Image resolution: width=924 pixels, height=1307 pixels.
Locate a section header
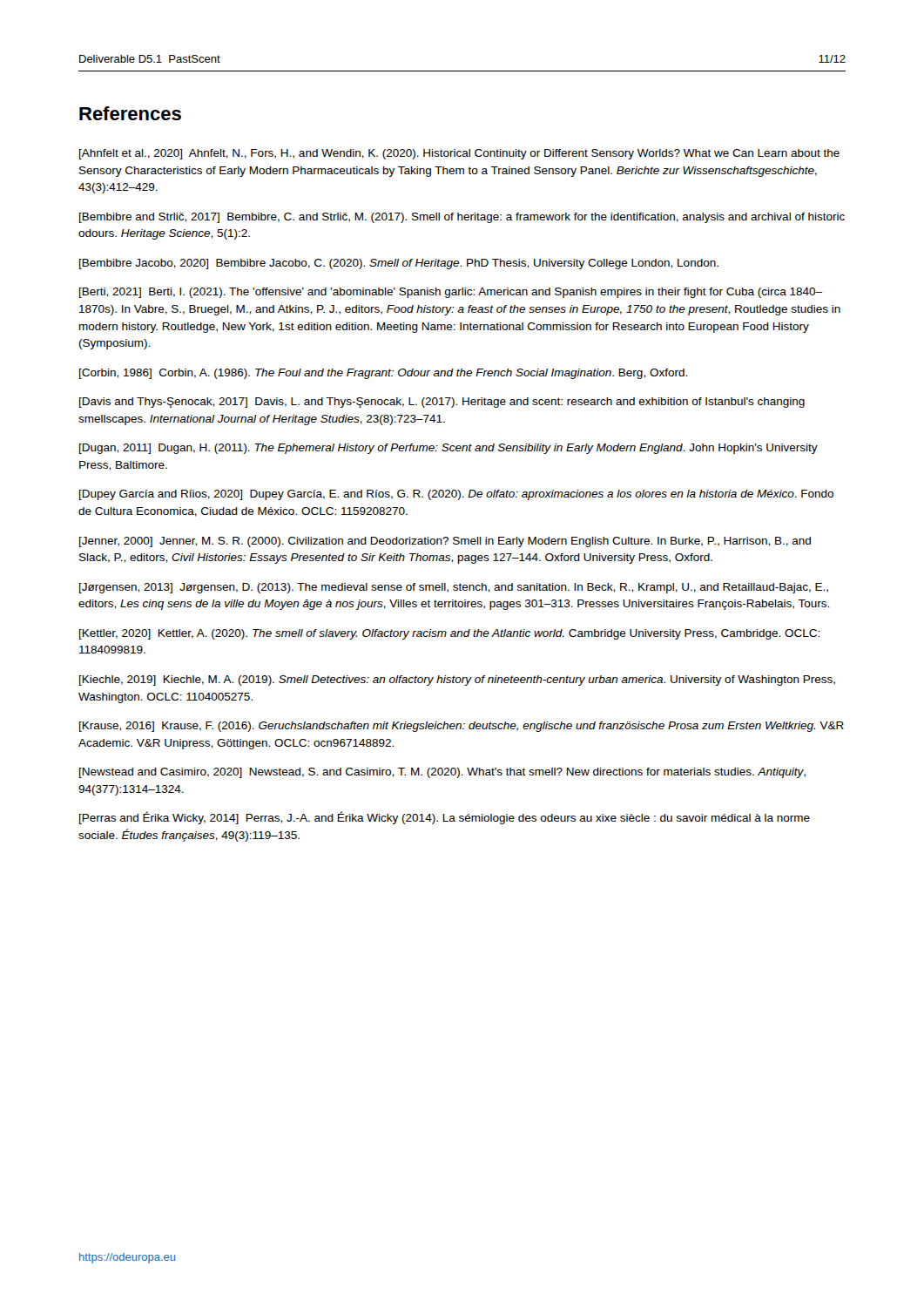[x=130, y=114]
